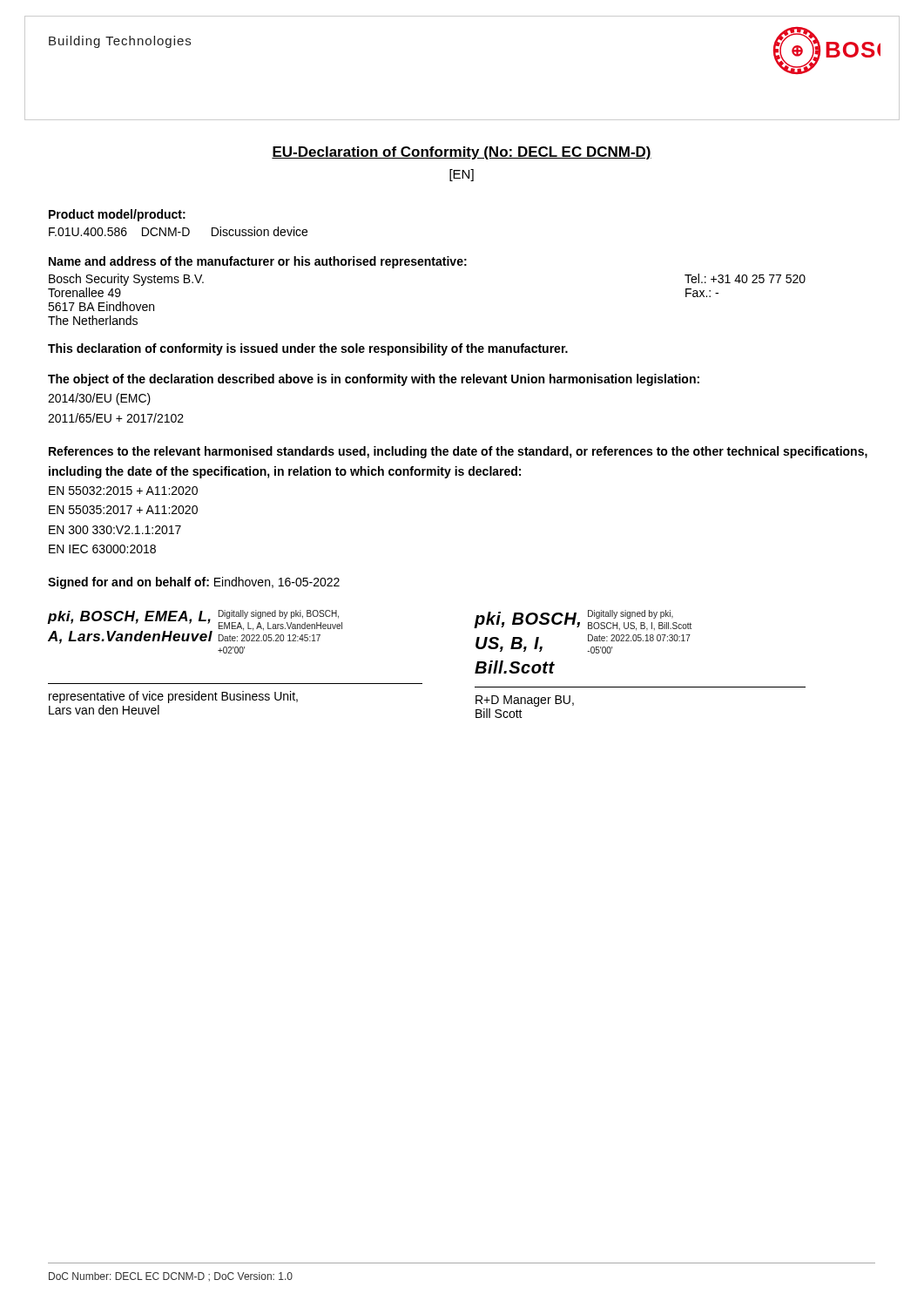Select the text block containing "References to the relevant harmonised standards used,"

[458, 452]
